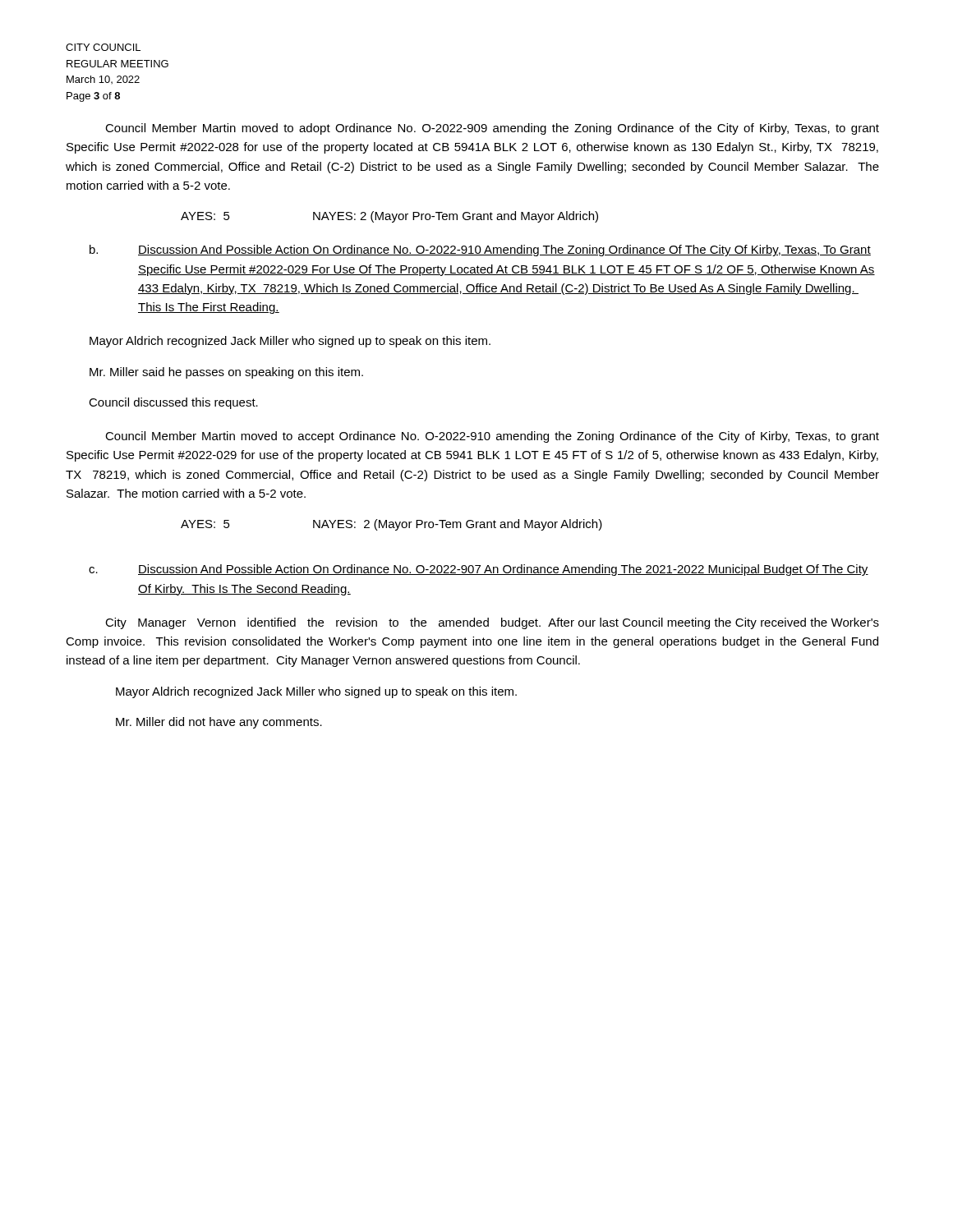Point to the block beginning "Council Member Martin moved to adopt"
Viewport: 953px width, 1232px height.
point(472,156)
